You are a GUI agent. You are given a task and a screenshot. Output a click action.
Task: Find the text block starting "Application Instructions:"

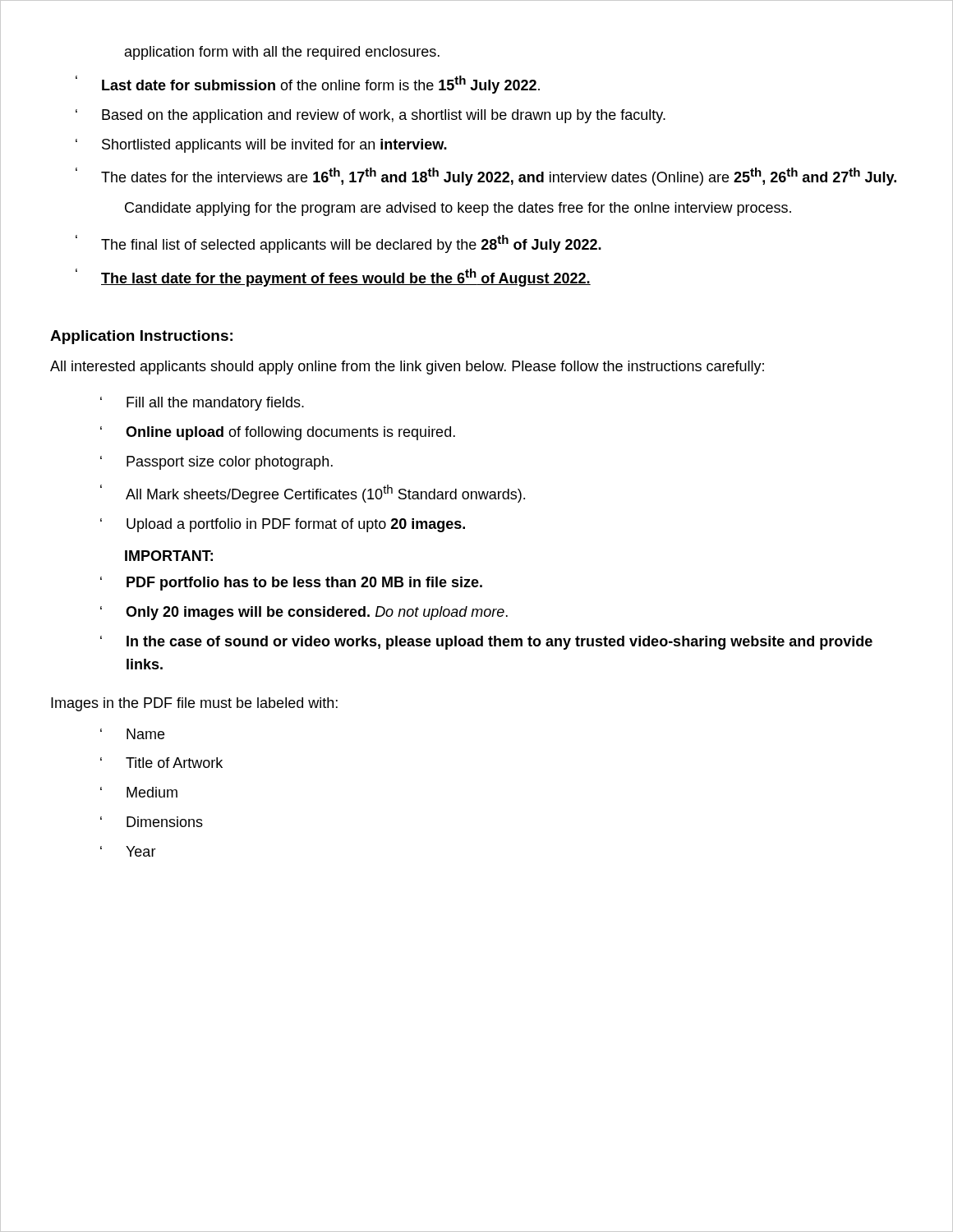[x=142, y=335]
